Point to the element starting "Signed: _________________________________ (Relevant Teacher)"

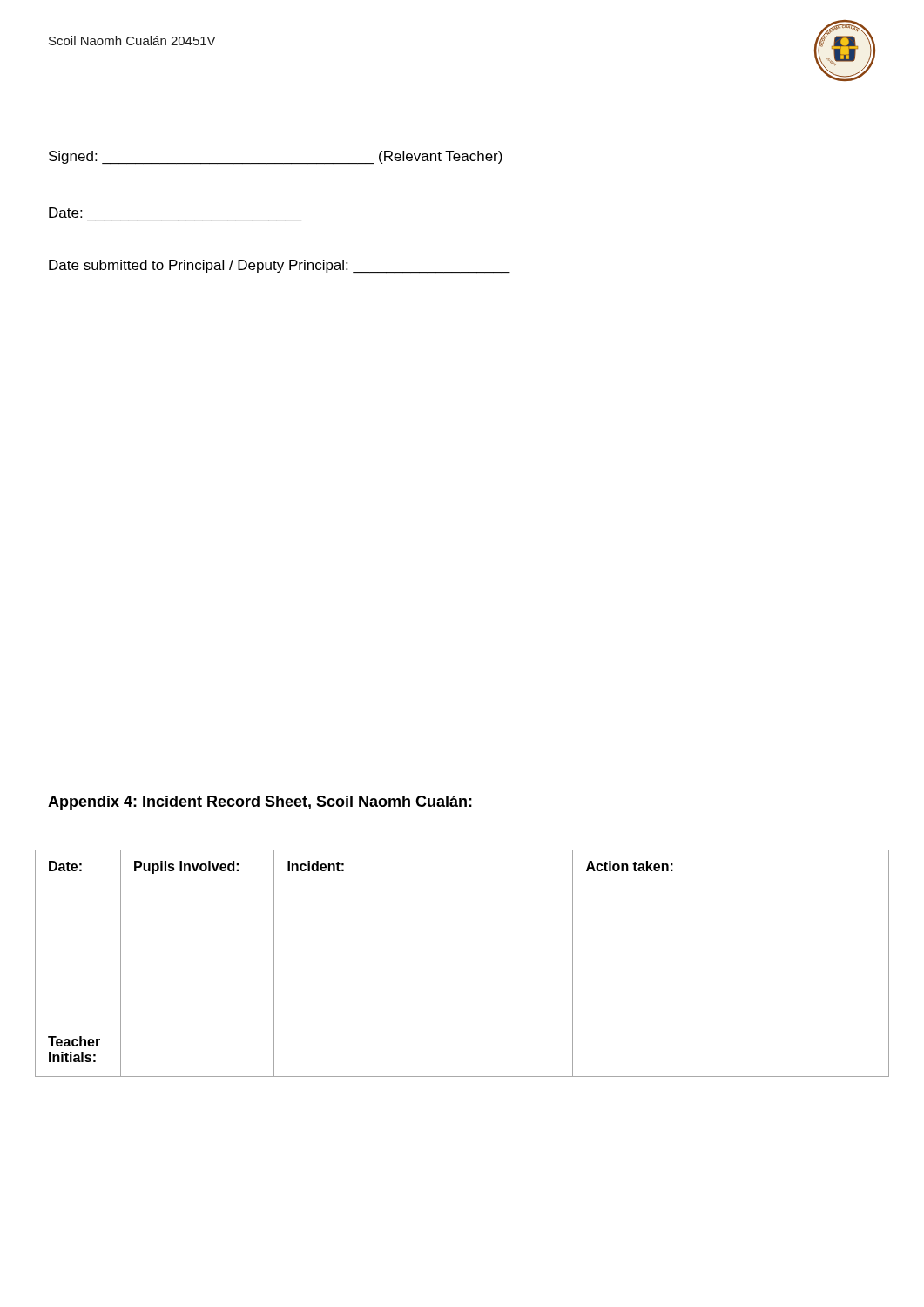pyautogui.click(x=275, y=156)
